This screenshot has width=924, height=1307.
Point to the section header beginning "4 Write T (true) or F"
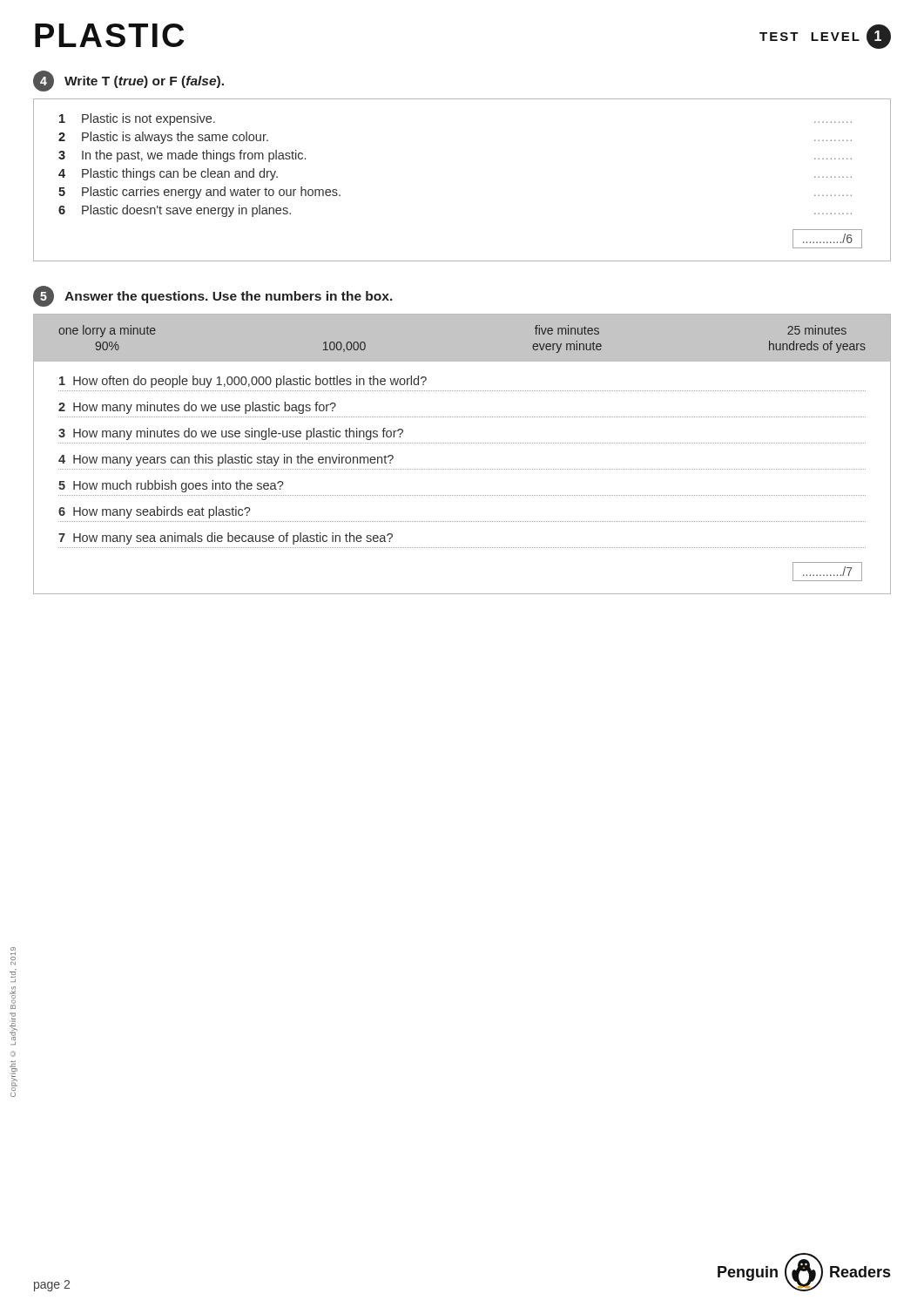coord(129,81)
